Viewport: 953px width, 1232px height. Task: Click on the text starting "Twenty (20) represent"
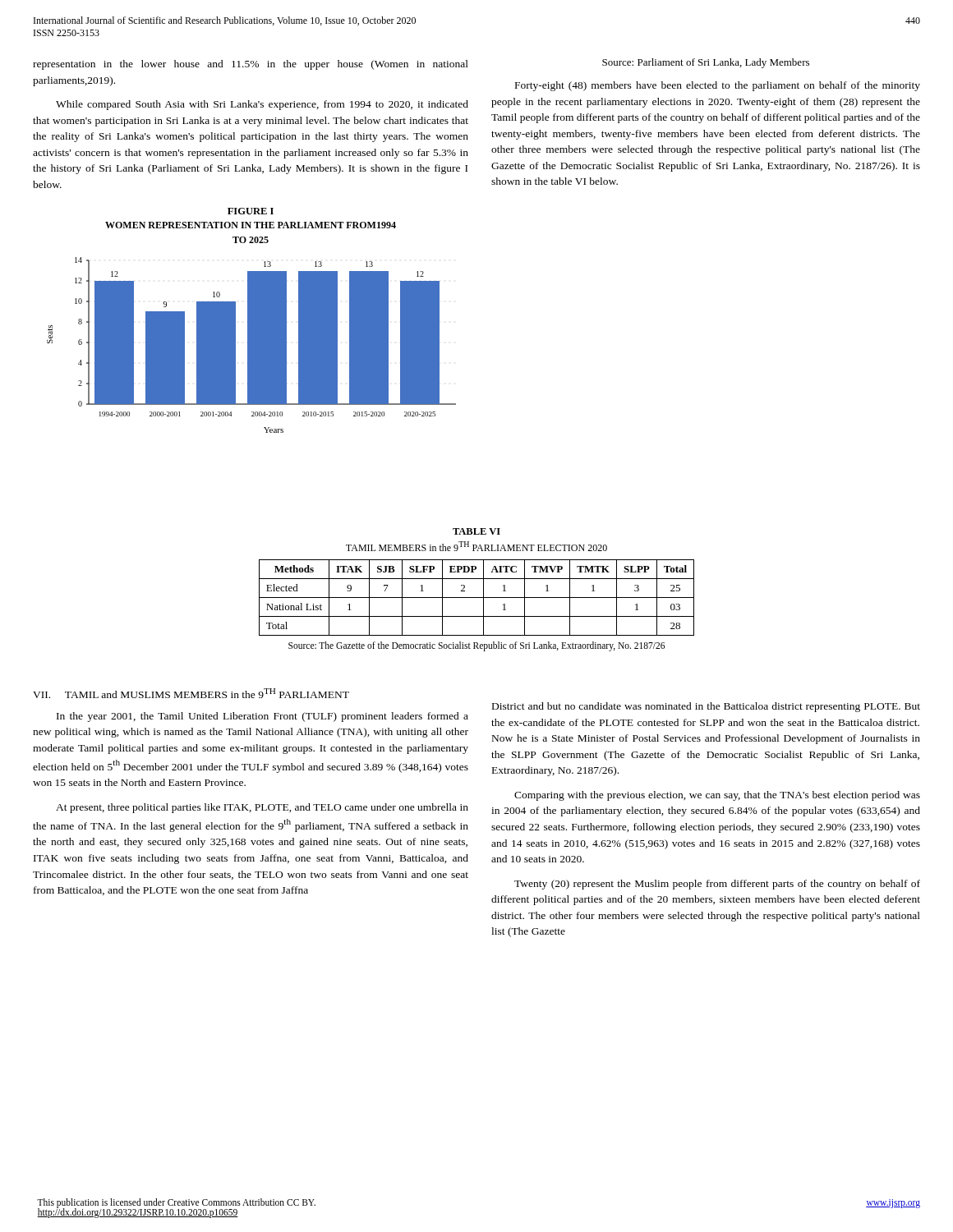pos(706,907)
